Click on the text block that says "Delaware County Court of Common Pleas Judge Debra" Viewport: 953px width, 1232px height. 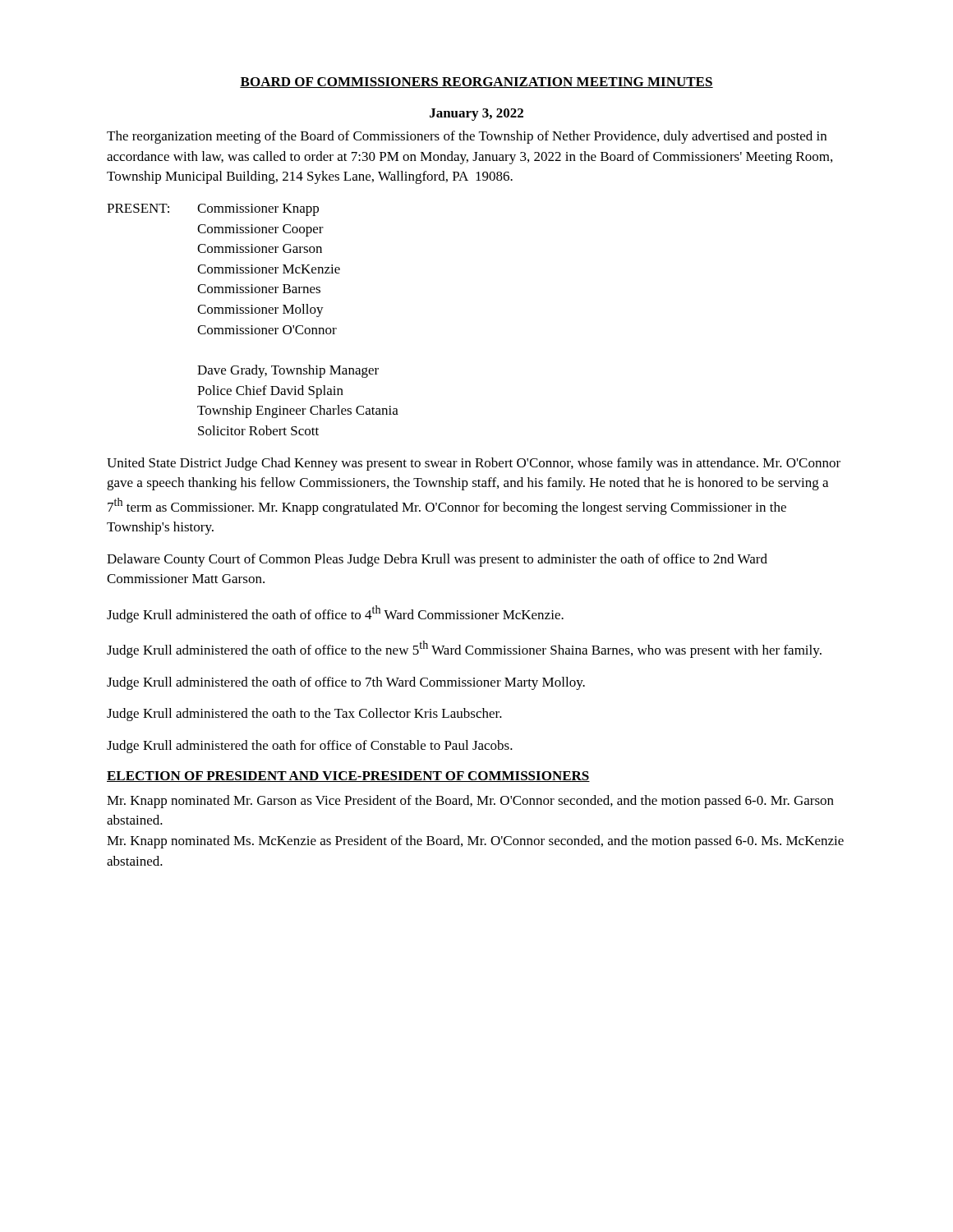coord(437,569)
